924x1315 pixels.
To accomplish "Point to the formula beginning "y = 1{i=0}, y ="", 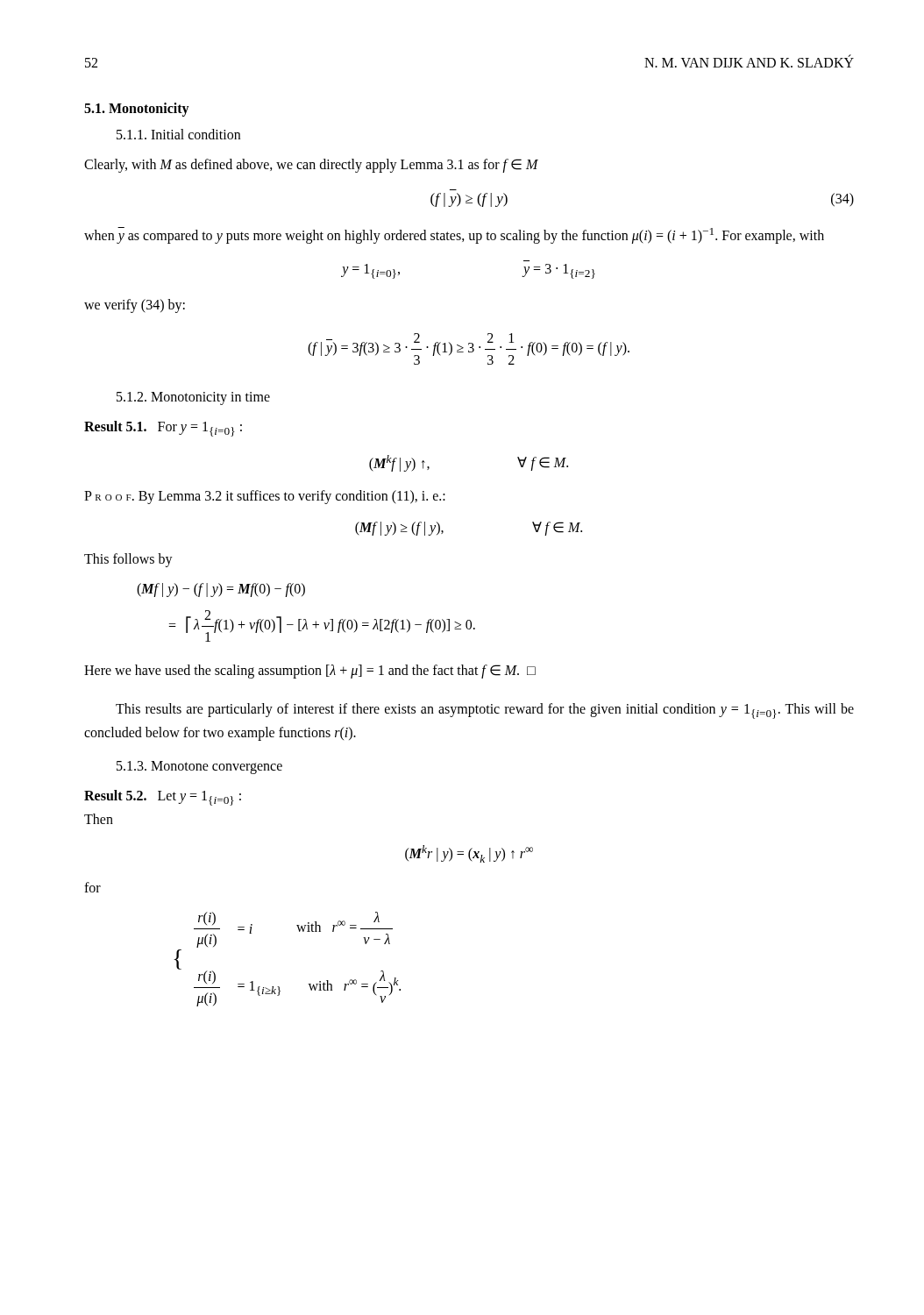I will pos(373,271).
